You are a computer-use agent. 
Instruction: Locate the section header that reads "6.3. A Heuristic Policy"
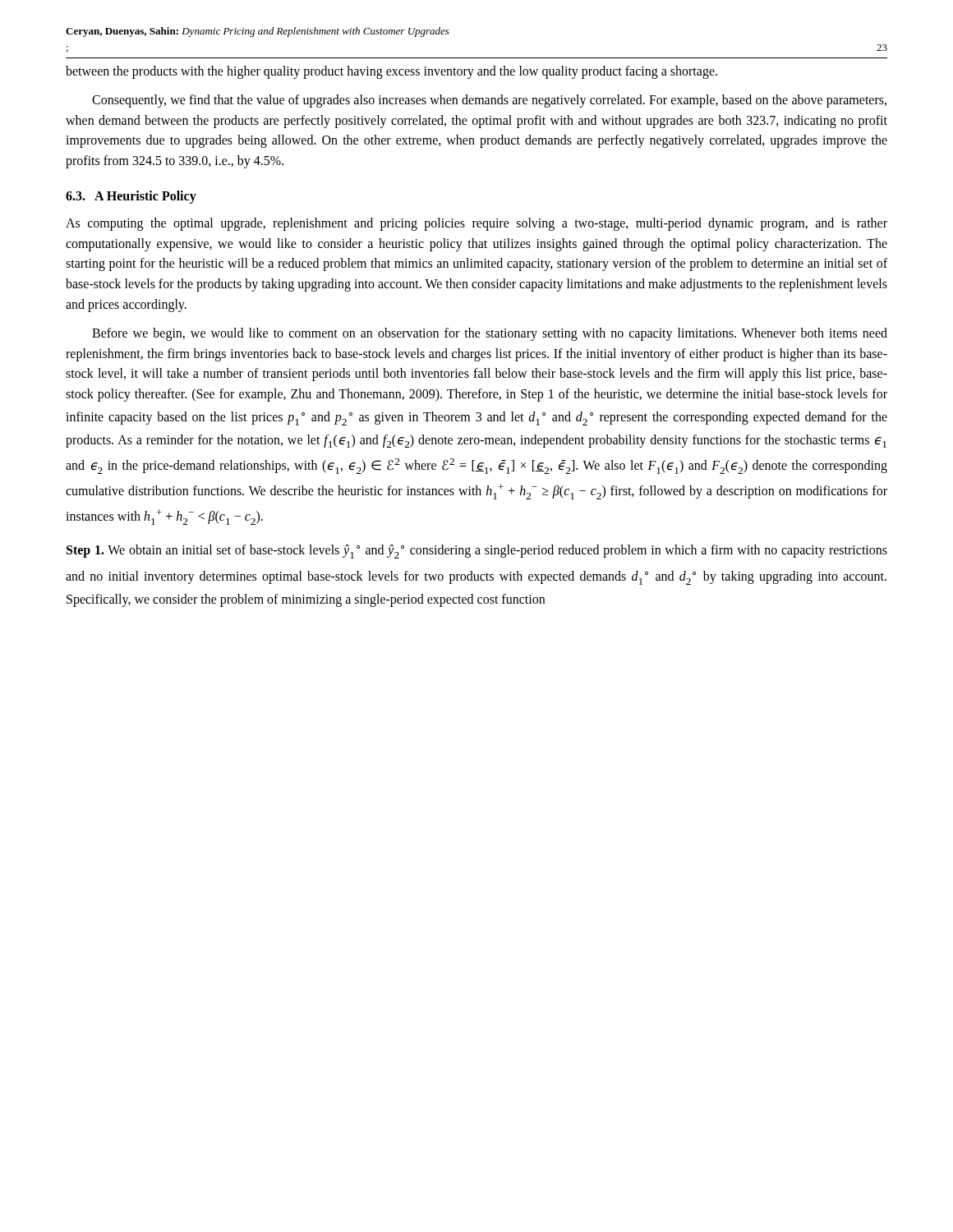[x=131, y=196]
